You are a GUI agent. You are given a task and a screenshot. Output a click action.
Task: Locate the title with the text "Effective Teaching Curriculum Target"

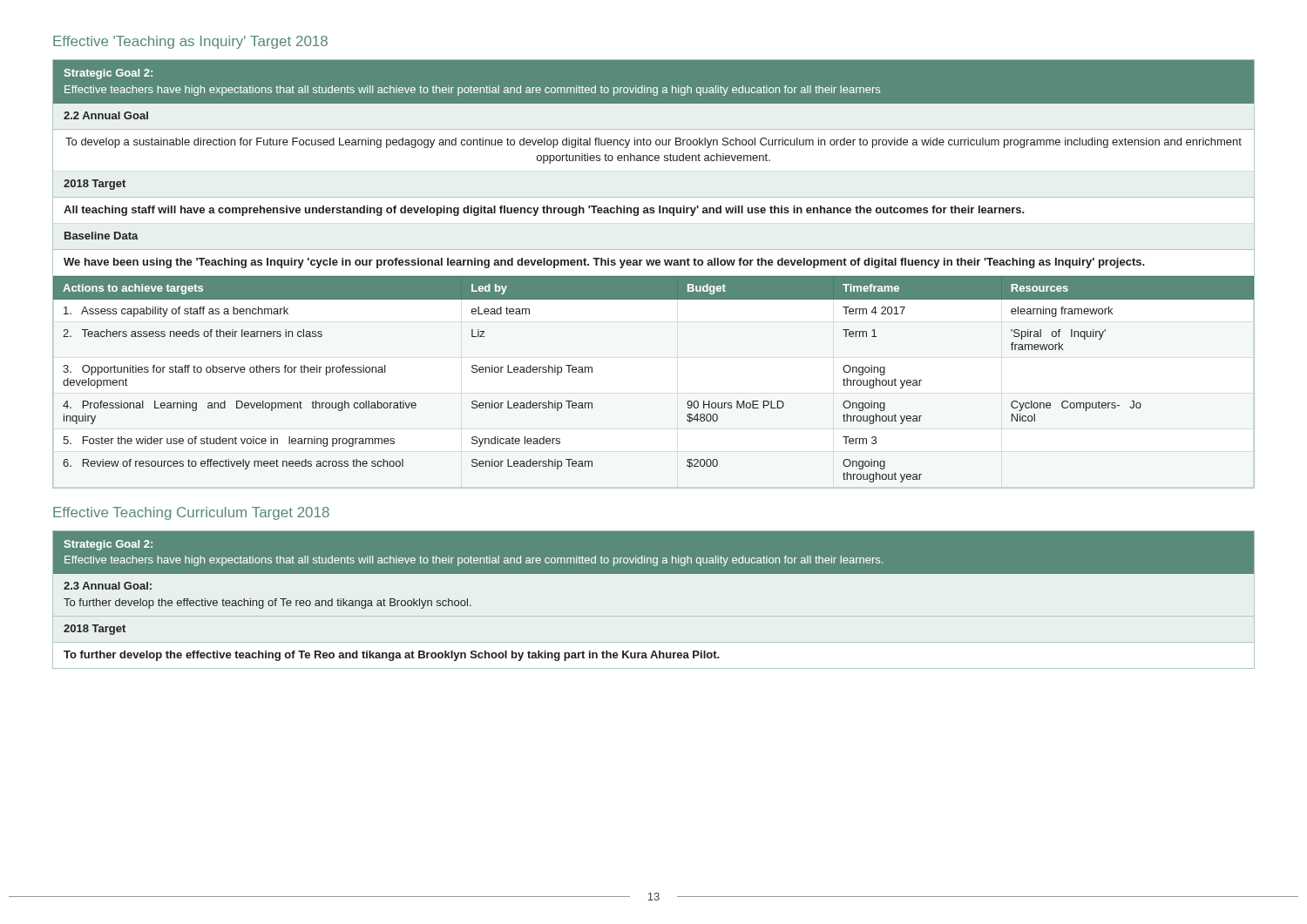[191, 512]
